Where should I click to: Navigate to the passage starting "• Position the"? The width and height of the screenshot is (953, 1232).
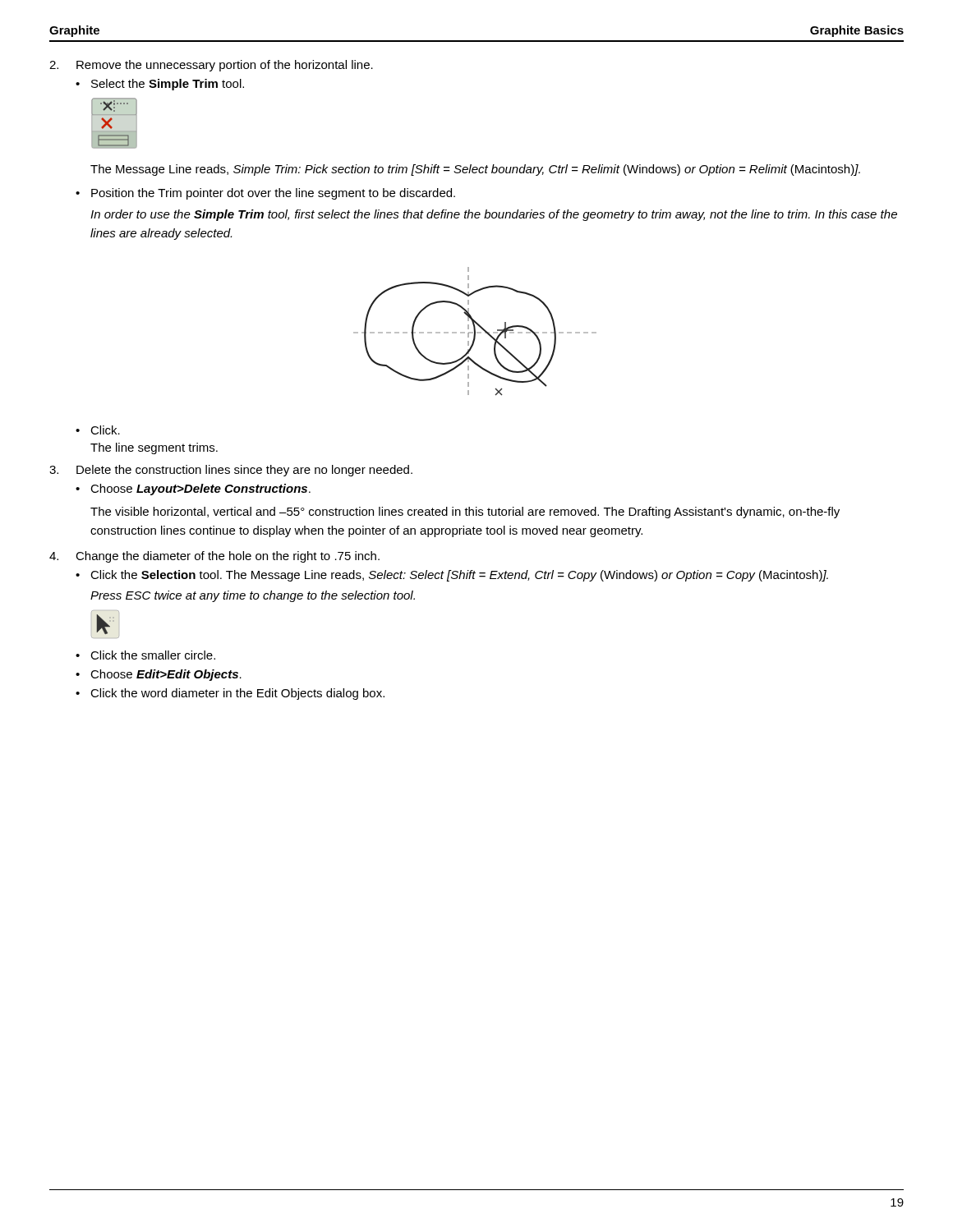(266, 192)
